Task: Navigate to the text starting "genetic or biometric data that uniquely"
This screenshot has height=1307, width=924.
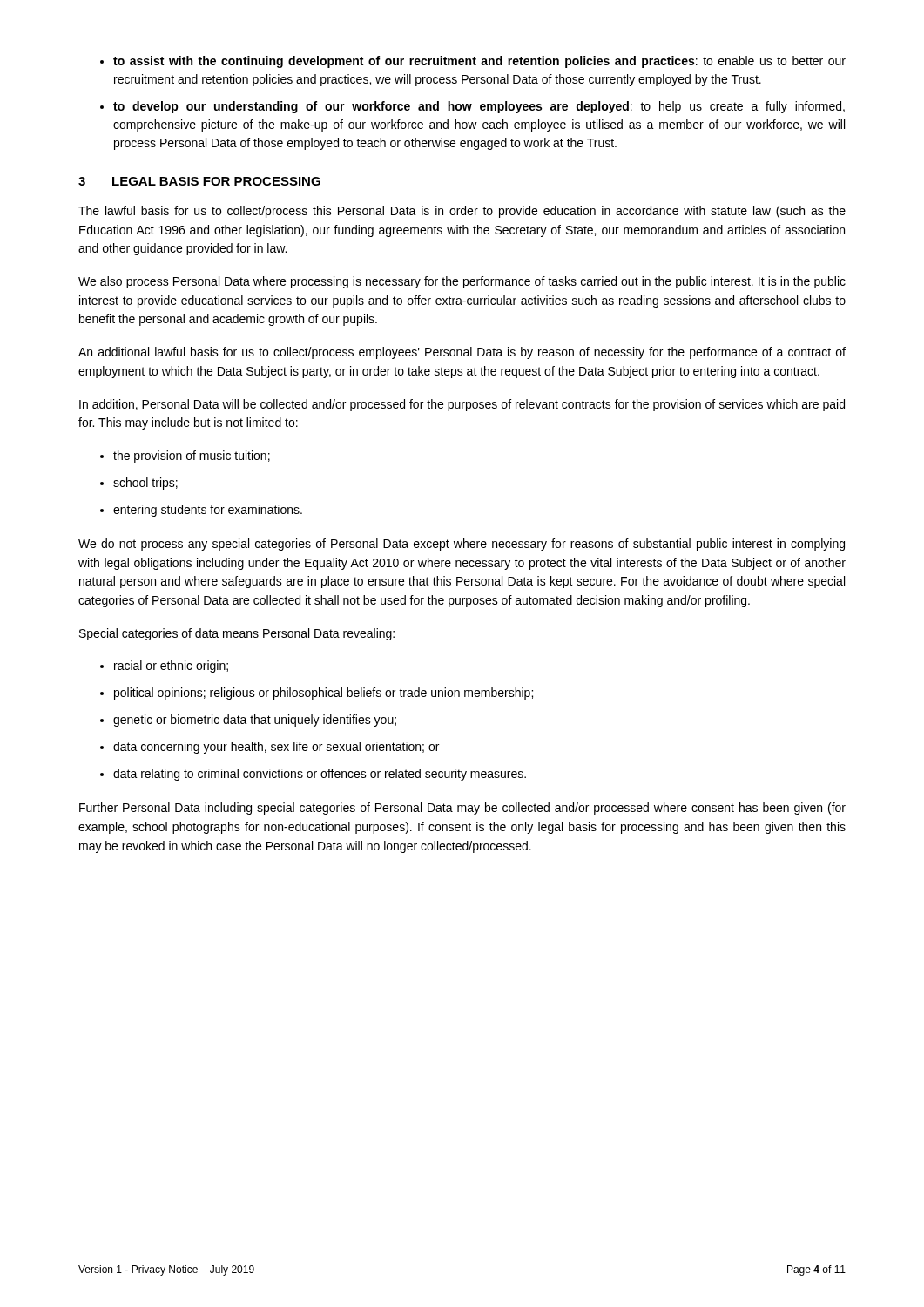Action: pos(255,720)
